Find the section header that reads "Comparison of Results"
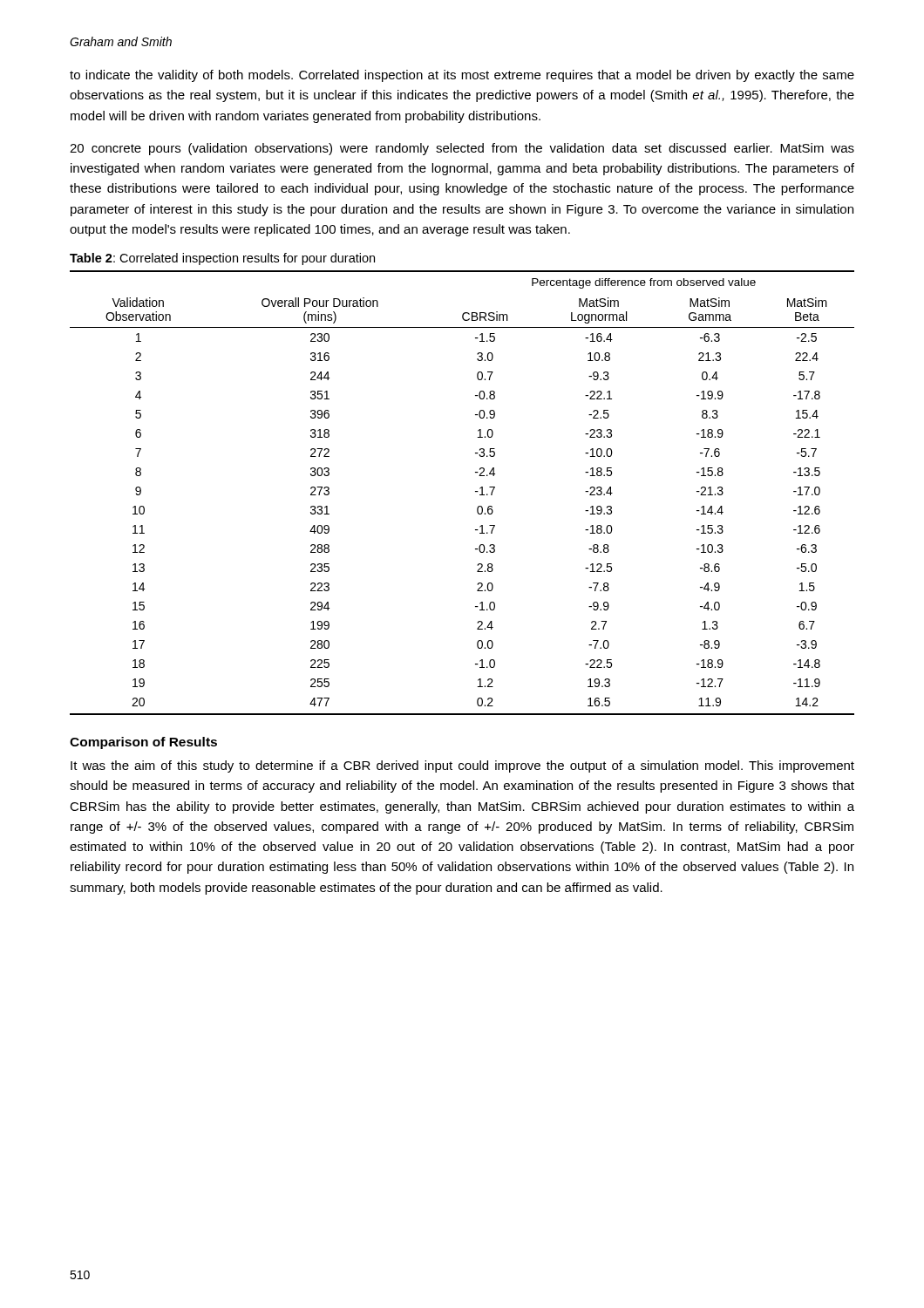Image resolution: width=924 pixels, height=1308 pixels. 144,742
